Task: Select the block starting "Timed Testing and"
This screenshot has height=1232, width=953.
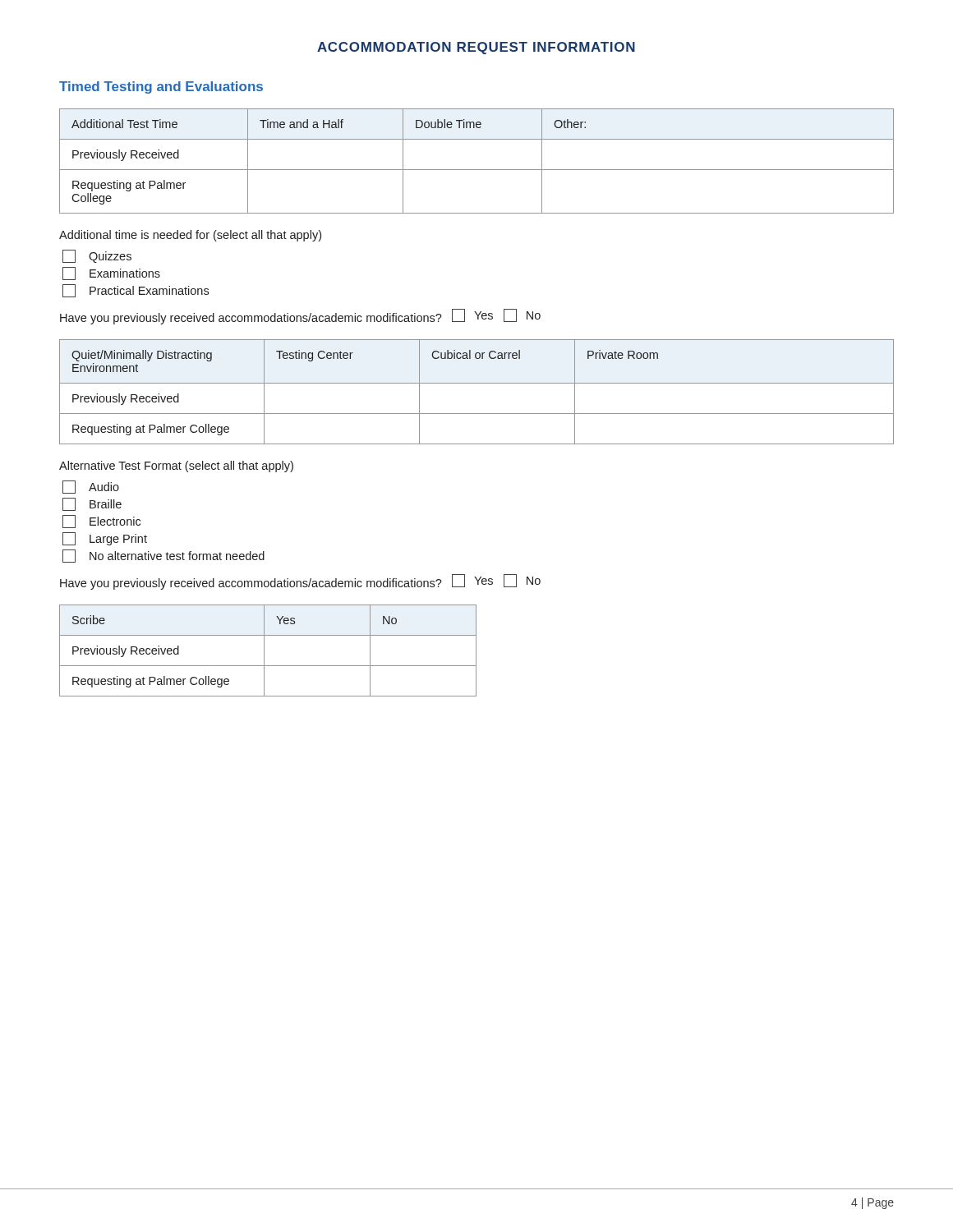Action: (161, 87)
